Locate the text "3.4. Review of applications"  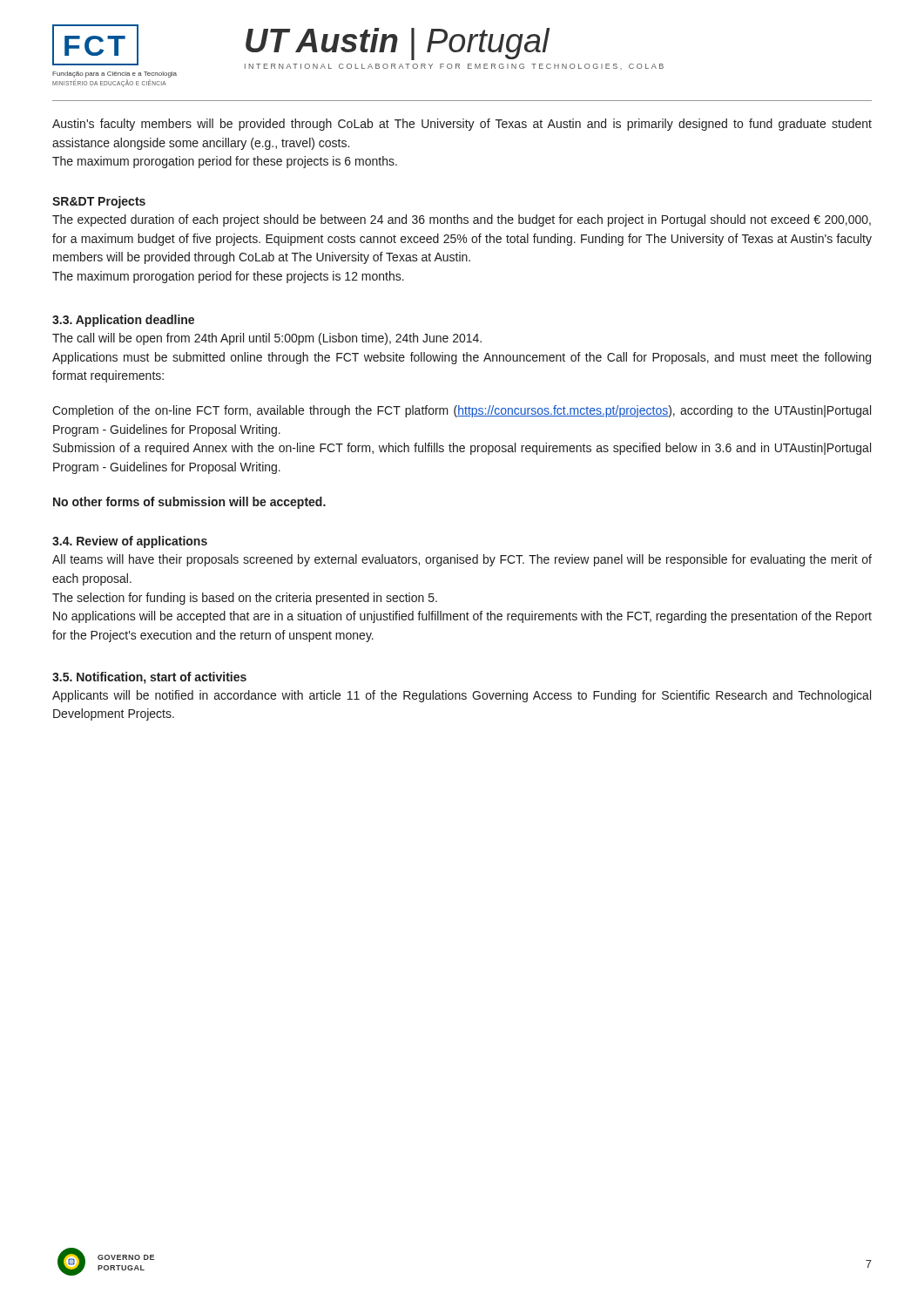[130, 541]
